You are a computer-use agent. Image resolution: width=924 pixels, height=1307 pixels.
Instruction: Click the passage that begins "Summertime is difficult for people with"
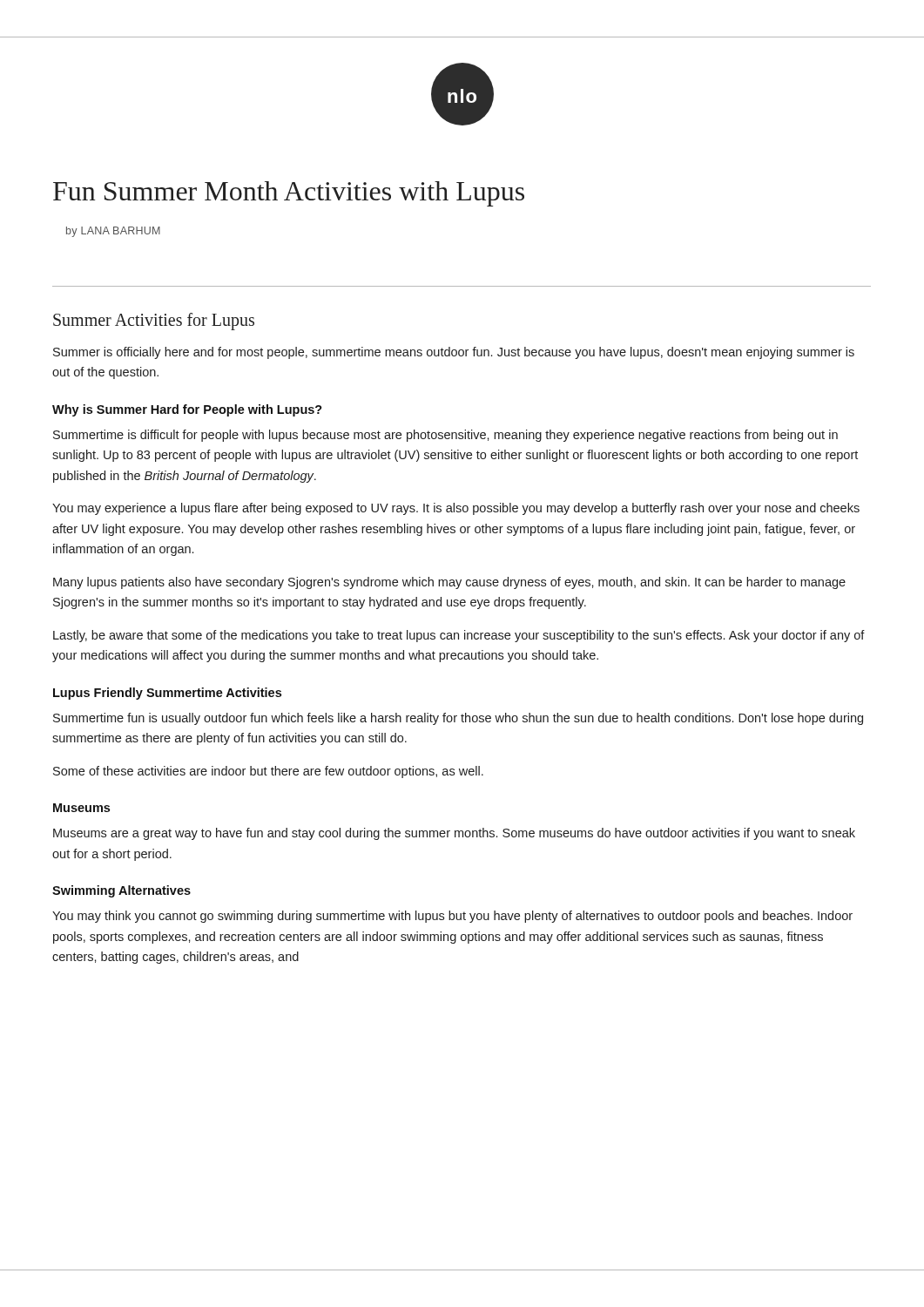pos(455,455)
